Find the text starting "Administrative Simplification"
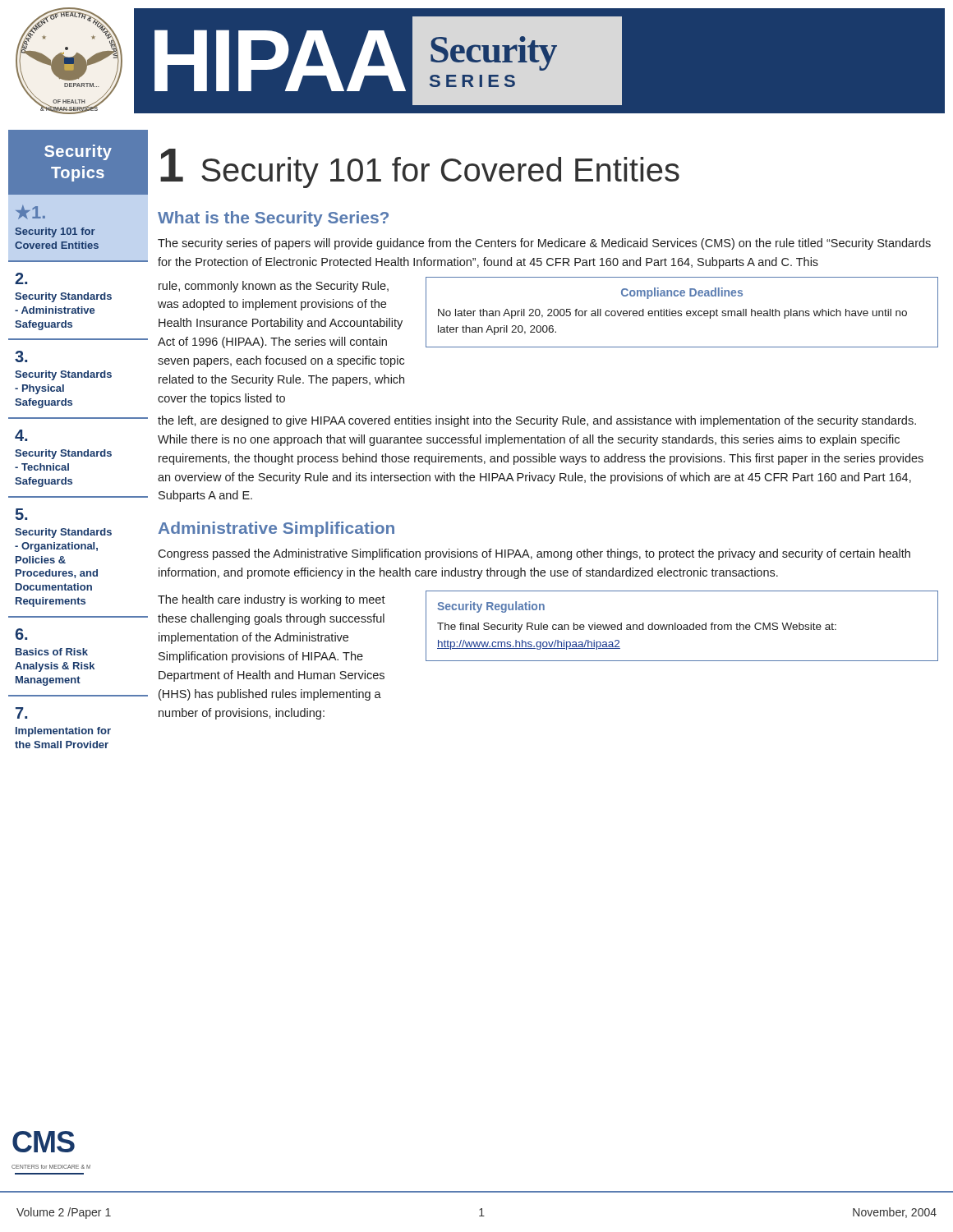The image size is (953, 1232). tap(277, 528)
